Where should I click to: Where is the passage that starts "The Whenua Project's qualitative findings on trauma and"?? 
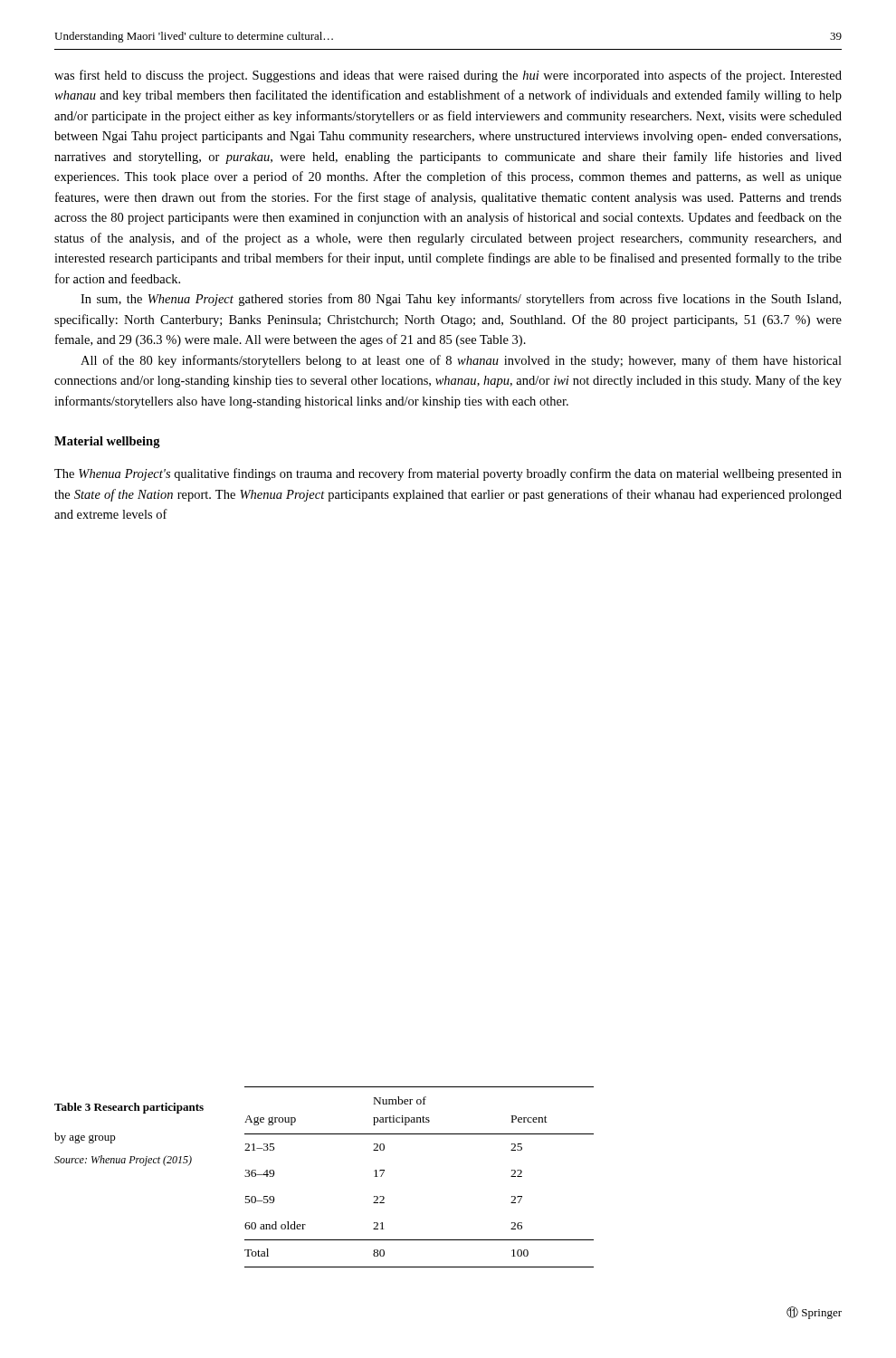coord(448,494)
